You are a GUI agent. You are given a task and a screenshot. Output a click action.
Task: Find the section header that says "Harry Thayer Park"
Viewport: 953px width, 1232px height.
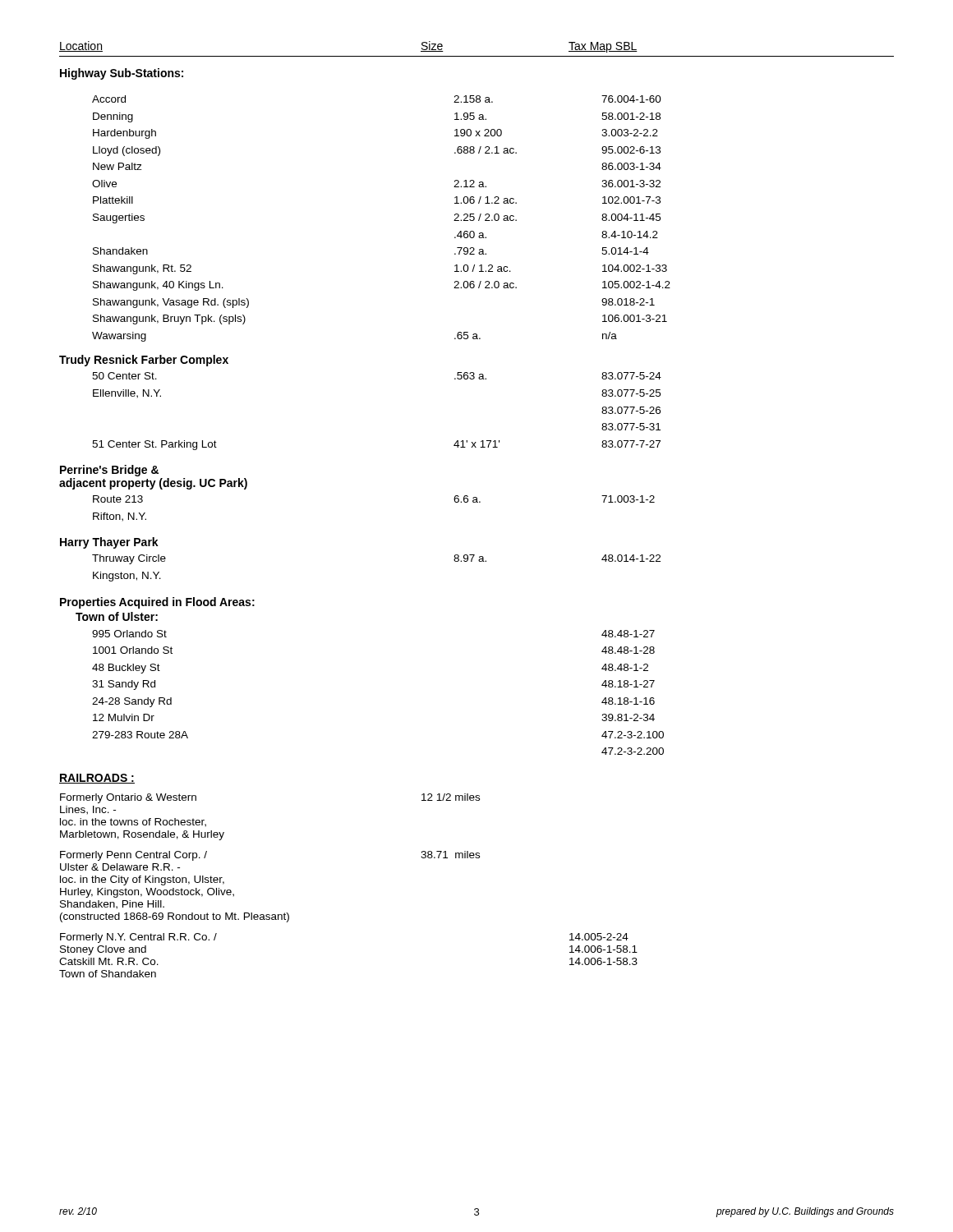[109, 542]
